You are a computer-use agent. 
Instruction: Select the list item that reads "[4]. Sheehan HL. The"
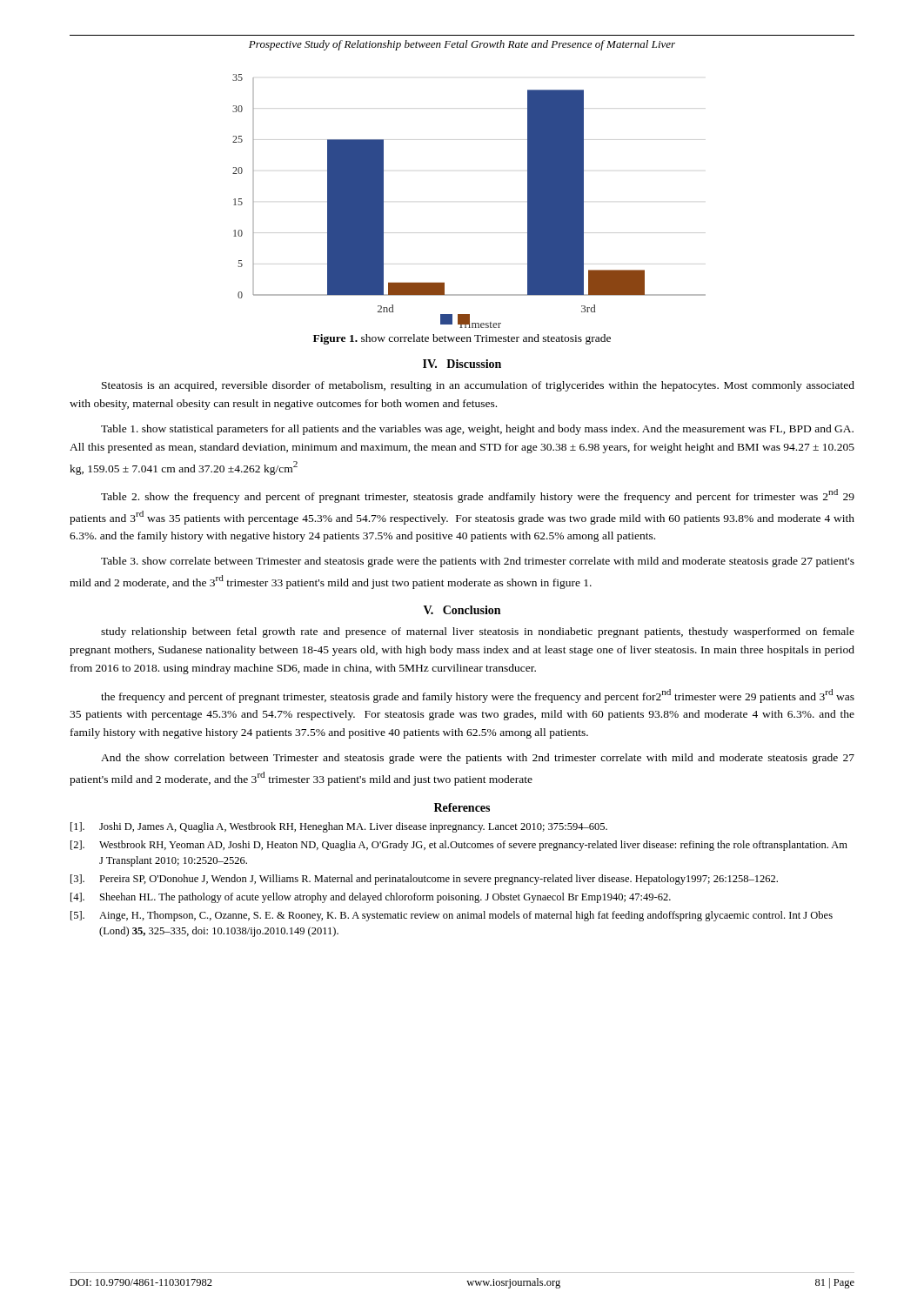click(x=370, y=897)
